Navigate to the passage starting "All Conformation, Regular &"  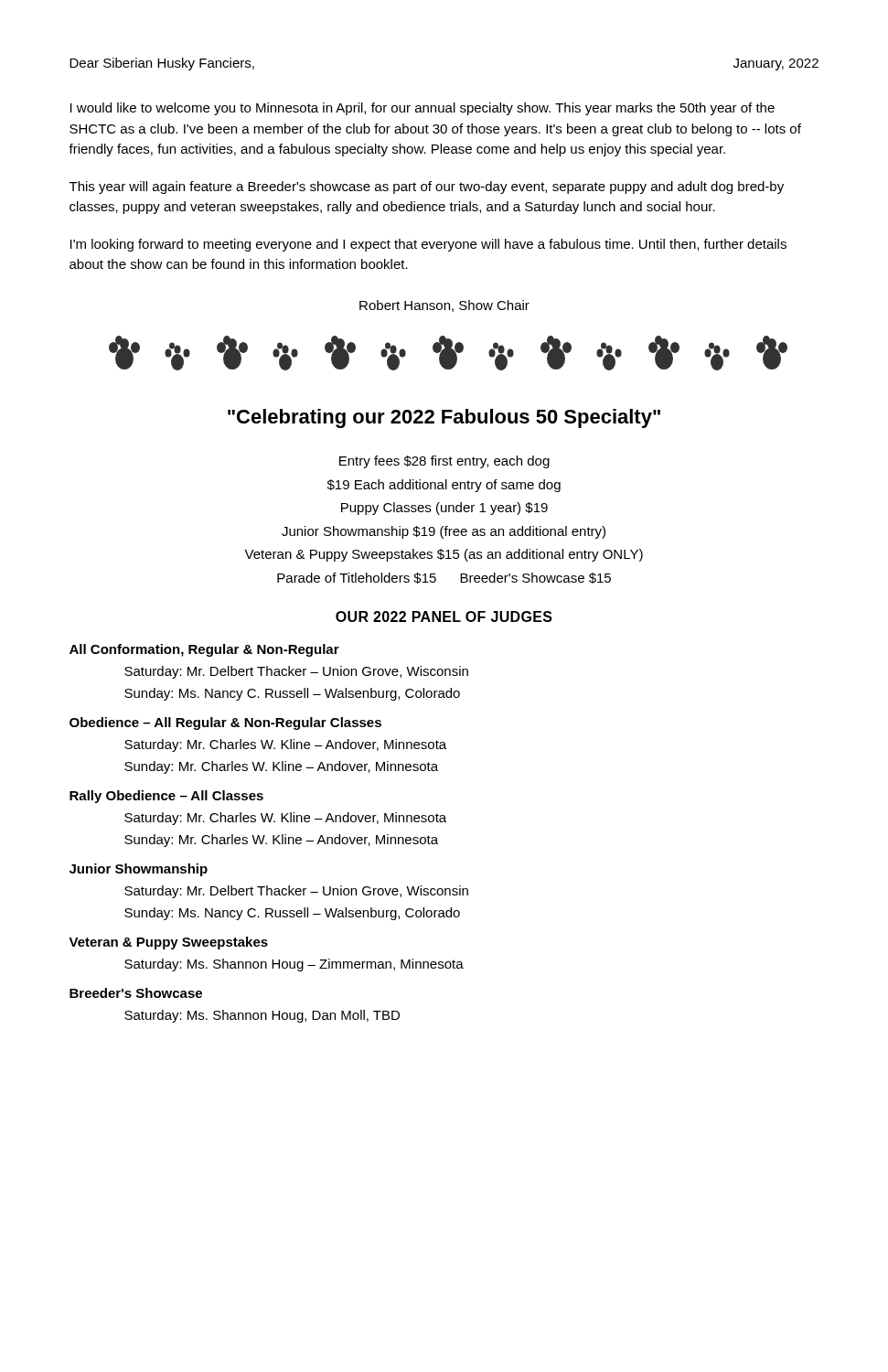[x=444, y=832]
